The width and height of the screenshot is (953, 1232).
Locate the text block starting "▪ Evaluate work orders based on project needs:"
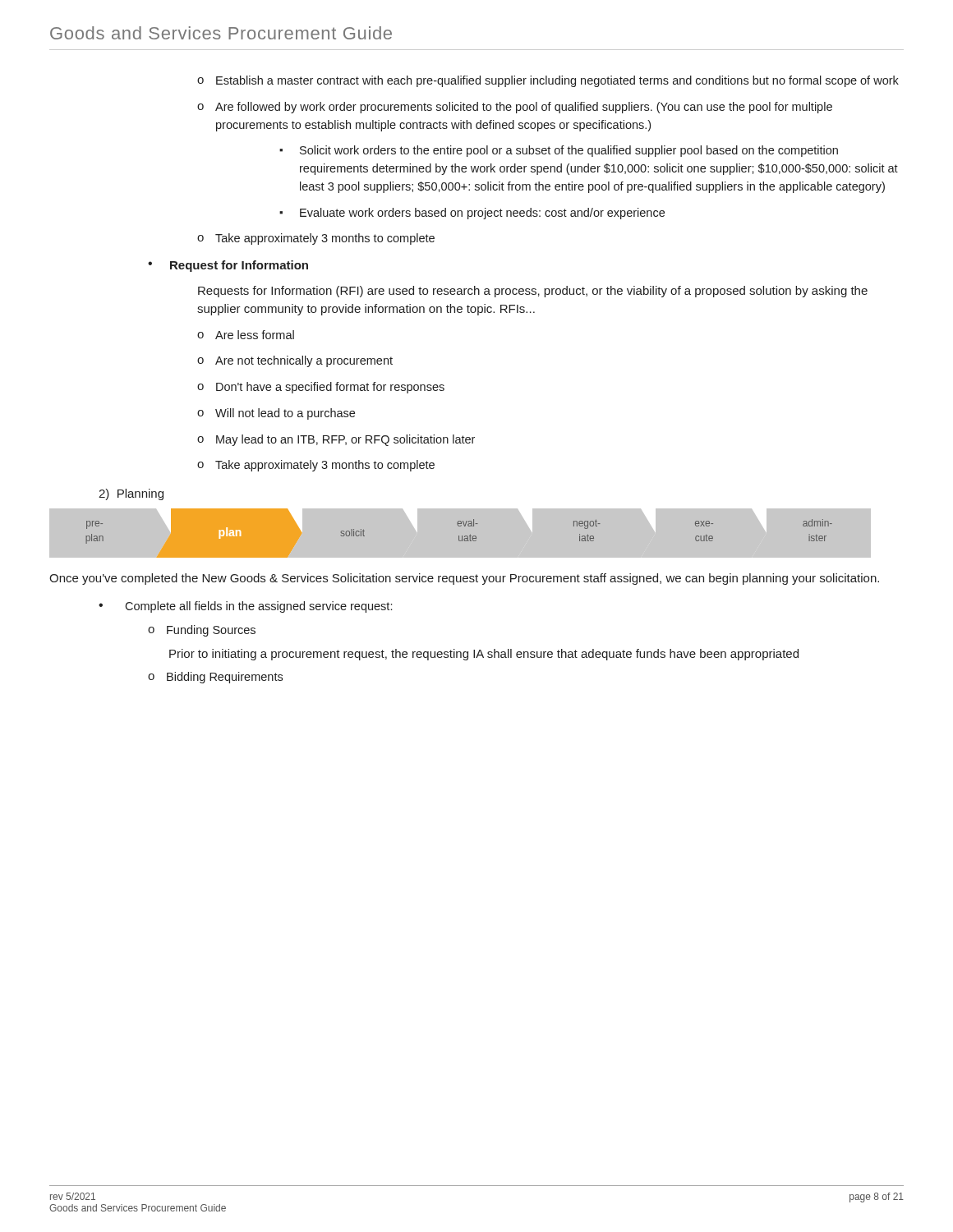point(592,213)
